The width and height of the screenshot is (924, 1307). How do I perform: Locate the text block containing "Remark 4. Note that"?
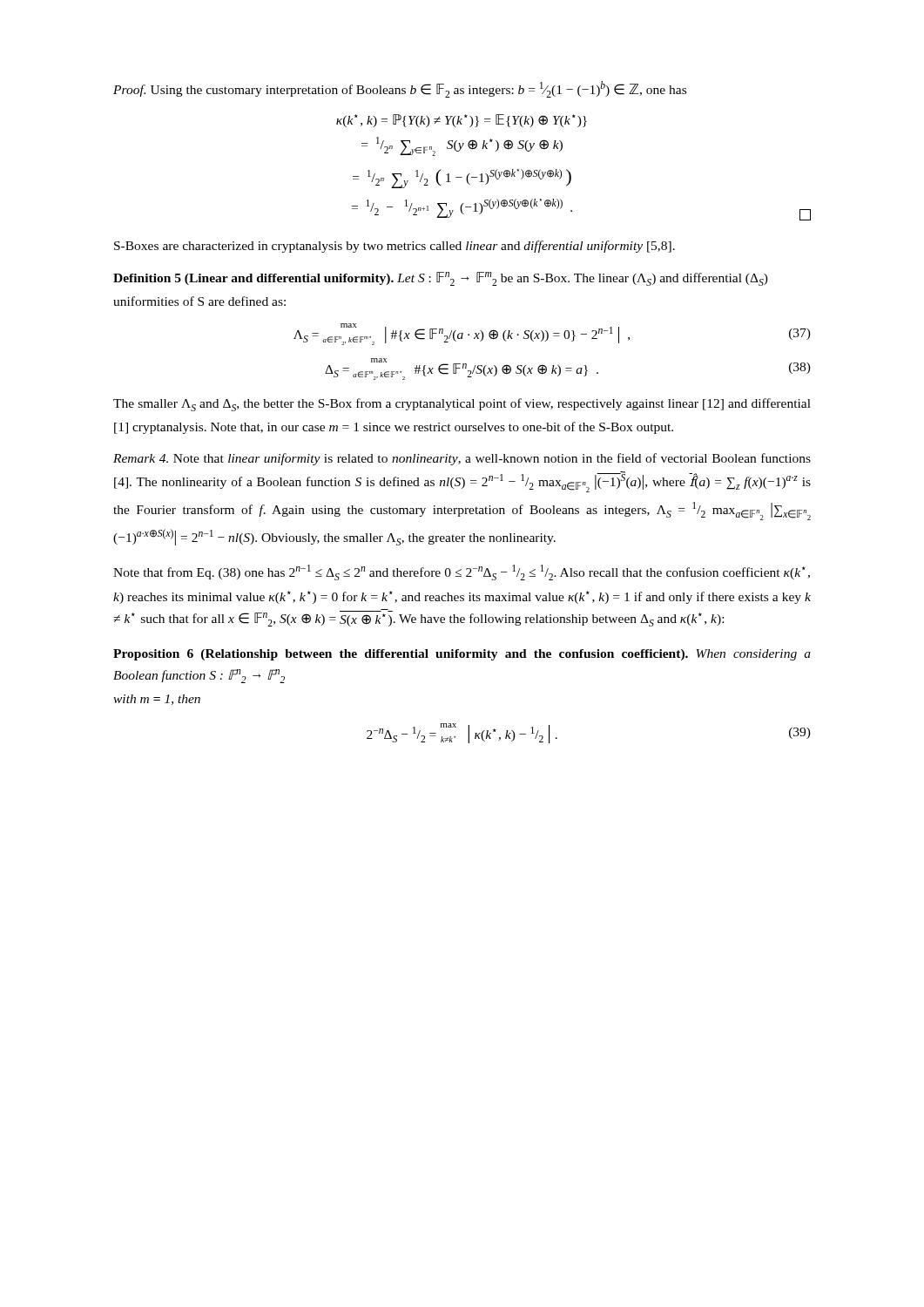tap(462, 499)
